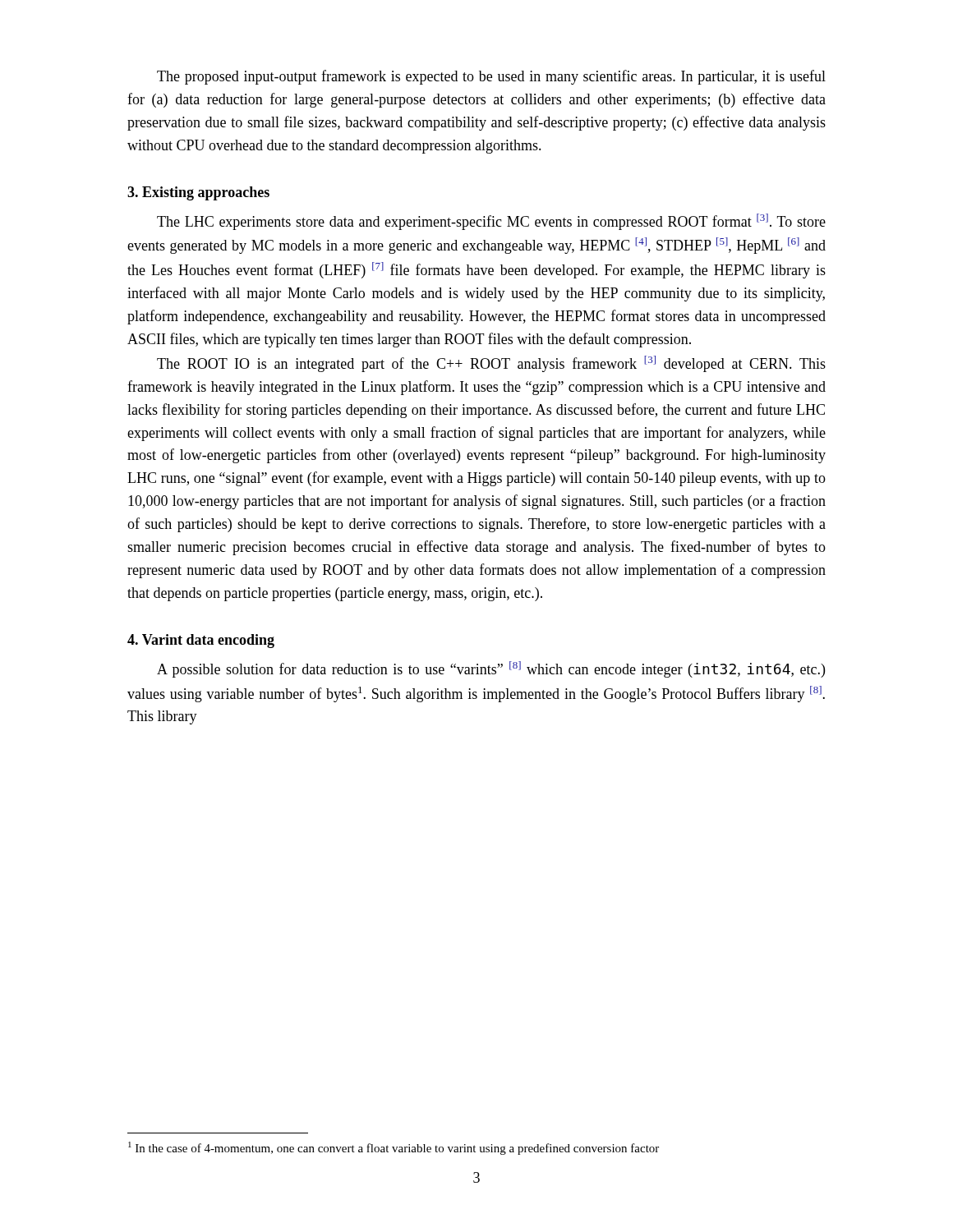This screenshot has width=953, height=1232.
Task: Click on the block starting "The ROOT IO is an integrated part"
Action: coord(476,478)
